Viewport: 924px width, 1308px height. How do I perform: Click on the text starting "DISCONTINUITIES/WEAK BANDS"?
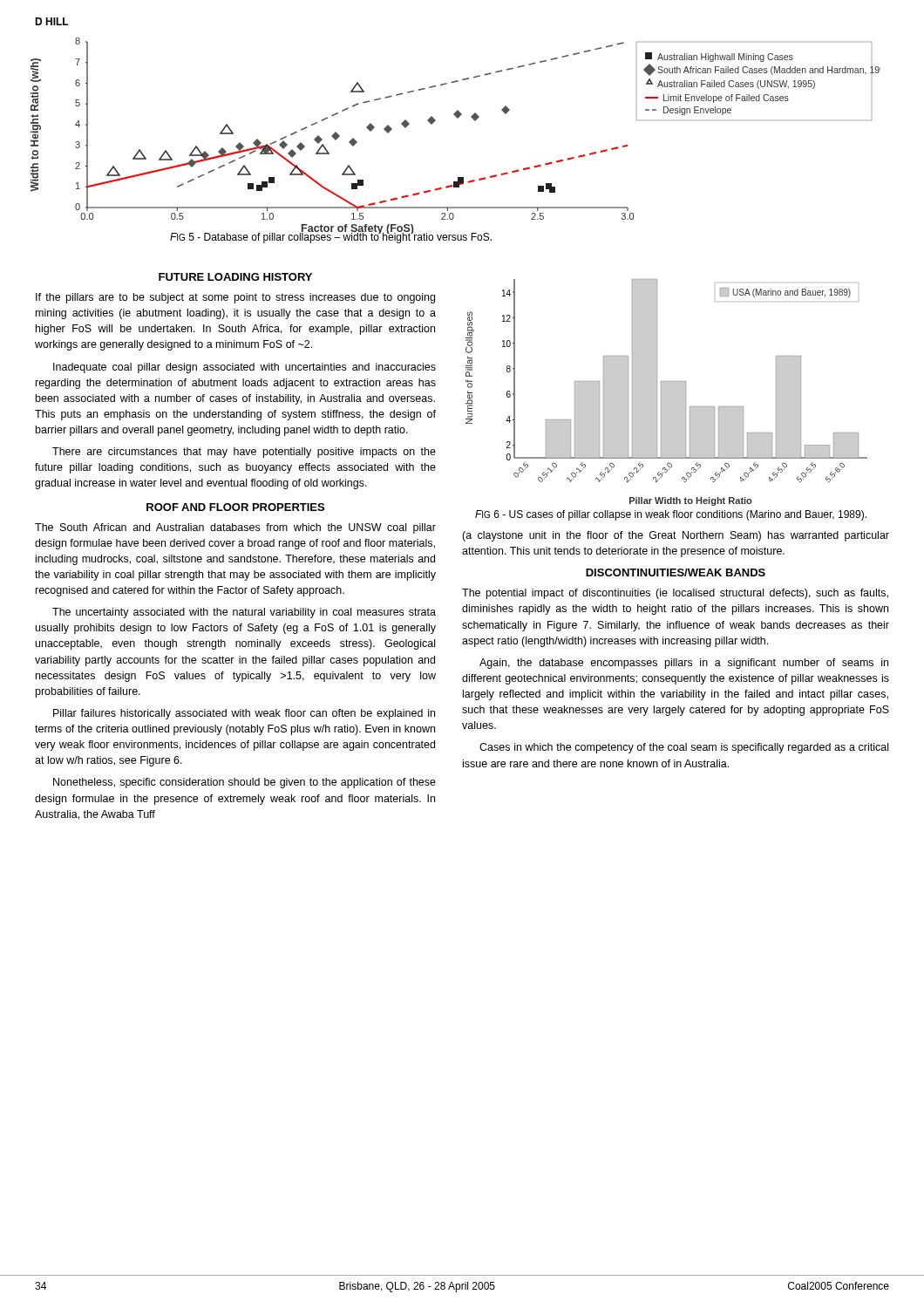pos(676,573)
